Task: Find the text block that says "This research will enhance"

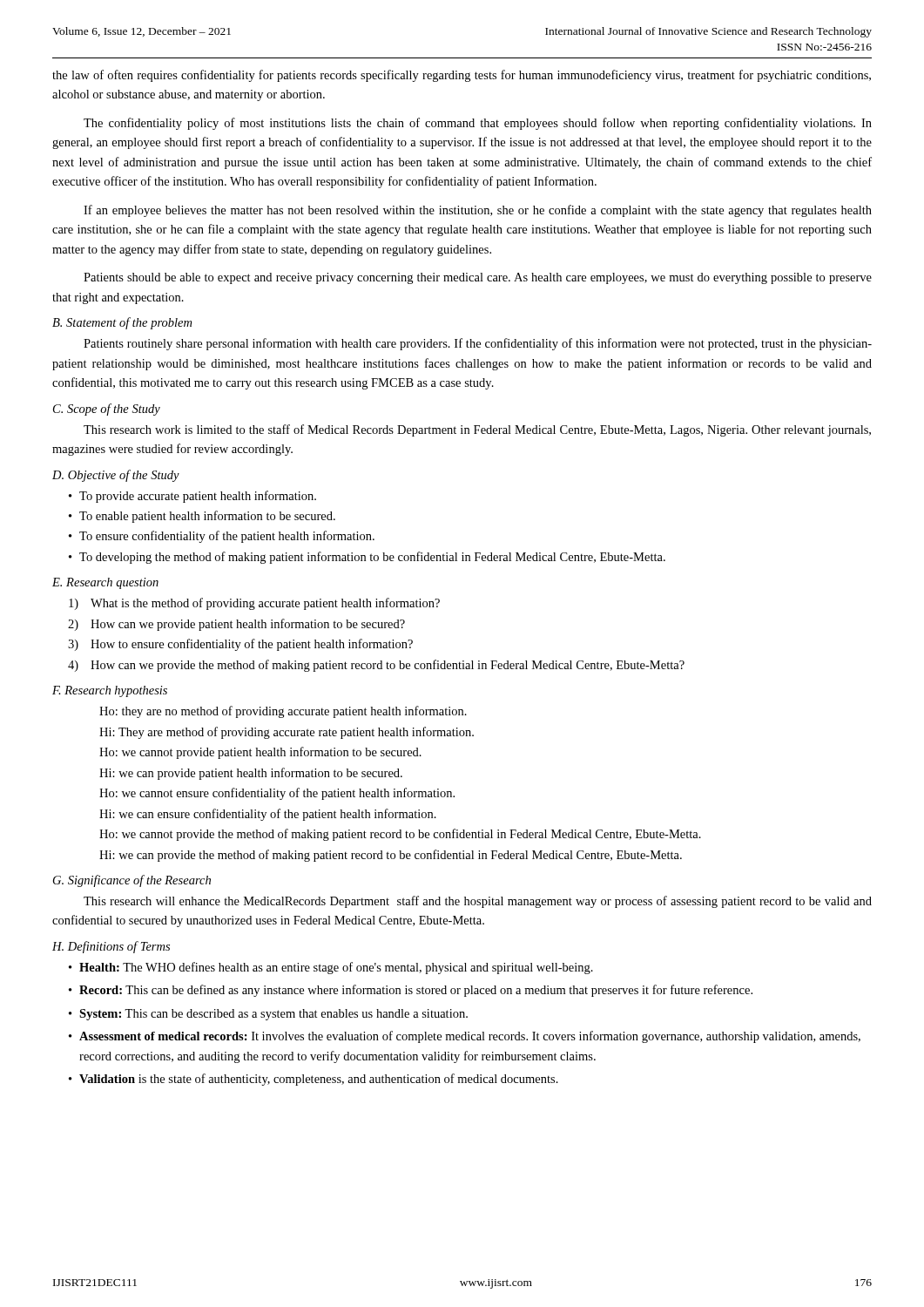Action: (462, 911)
